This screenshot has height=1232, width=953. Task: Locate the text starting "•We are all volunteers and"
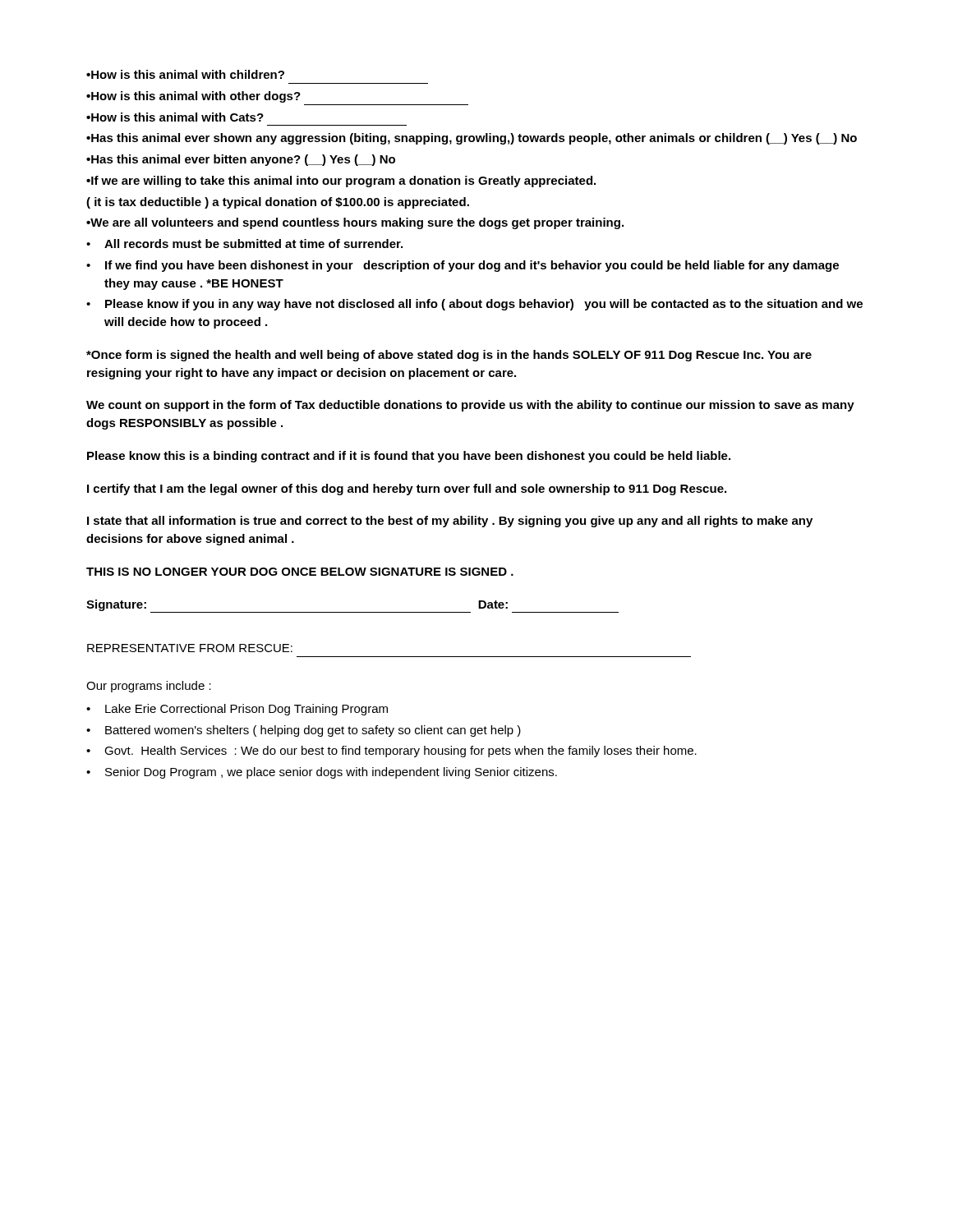pos(355,222)
